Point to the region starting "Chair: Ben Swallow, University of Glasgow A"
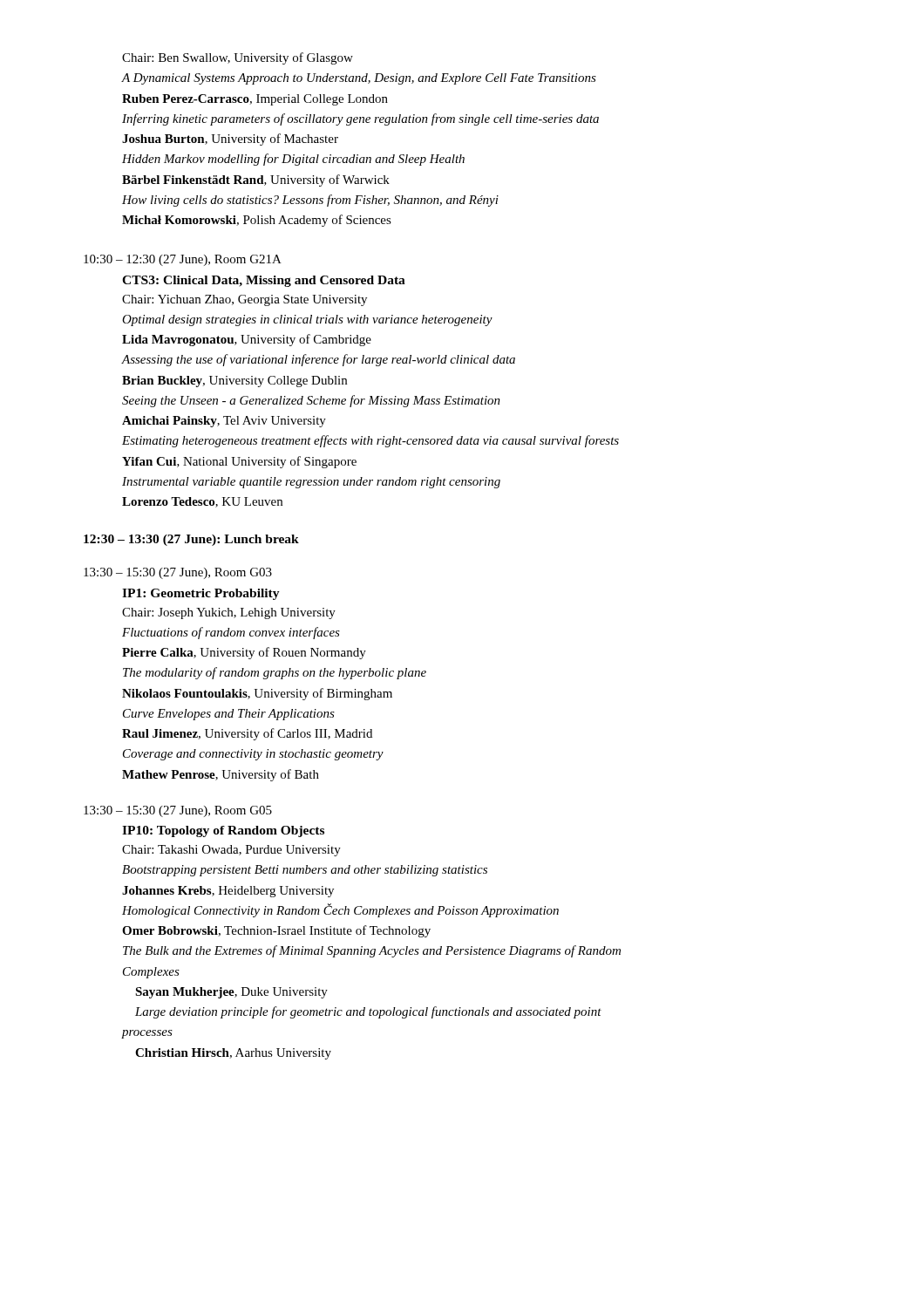This screenshot has width=924, height=1308. point(238,58)
